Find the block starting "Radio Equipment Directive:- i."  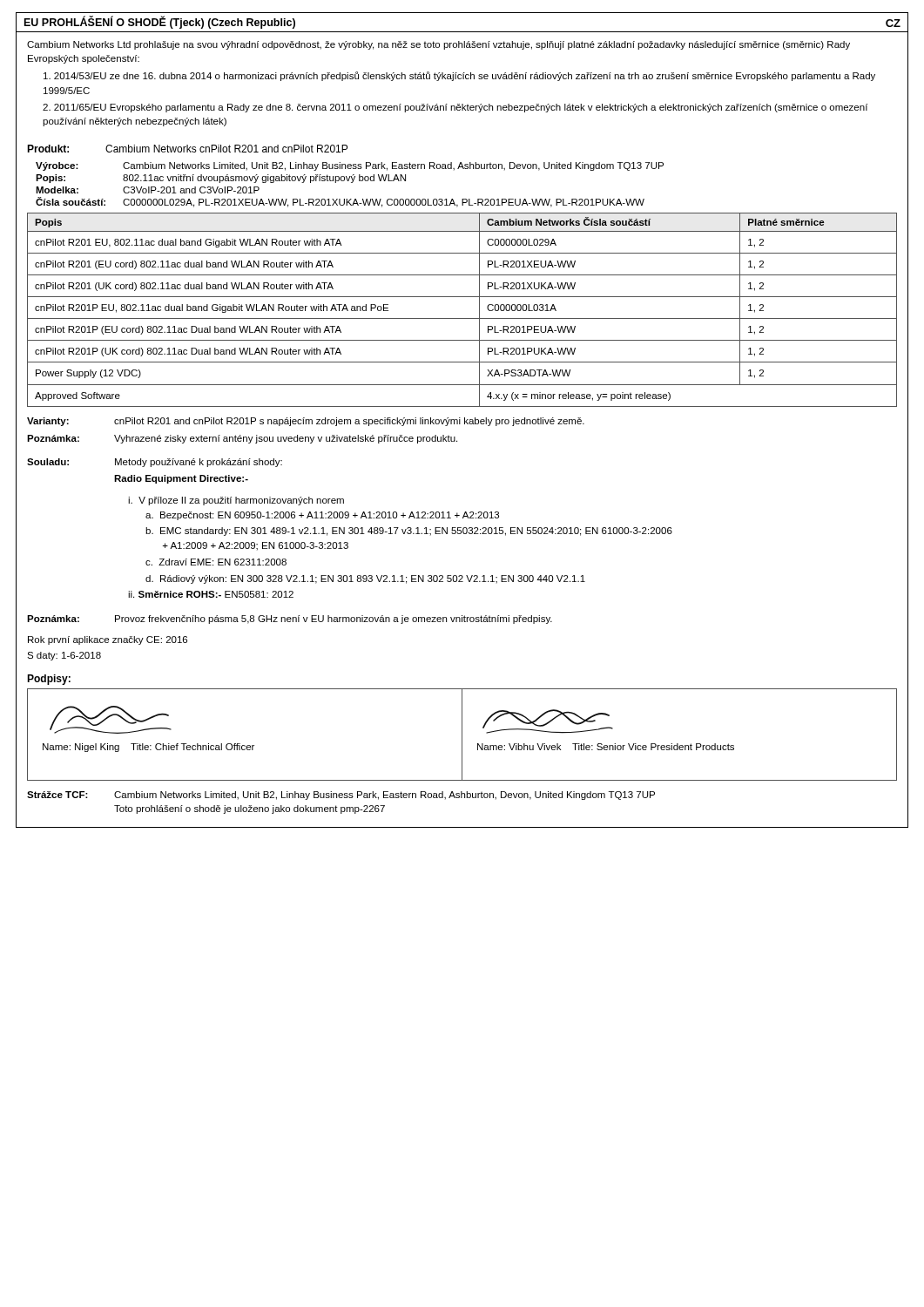506,537
